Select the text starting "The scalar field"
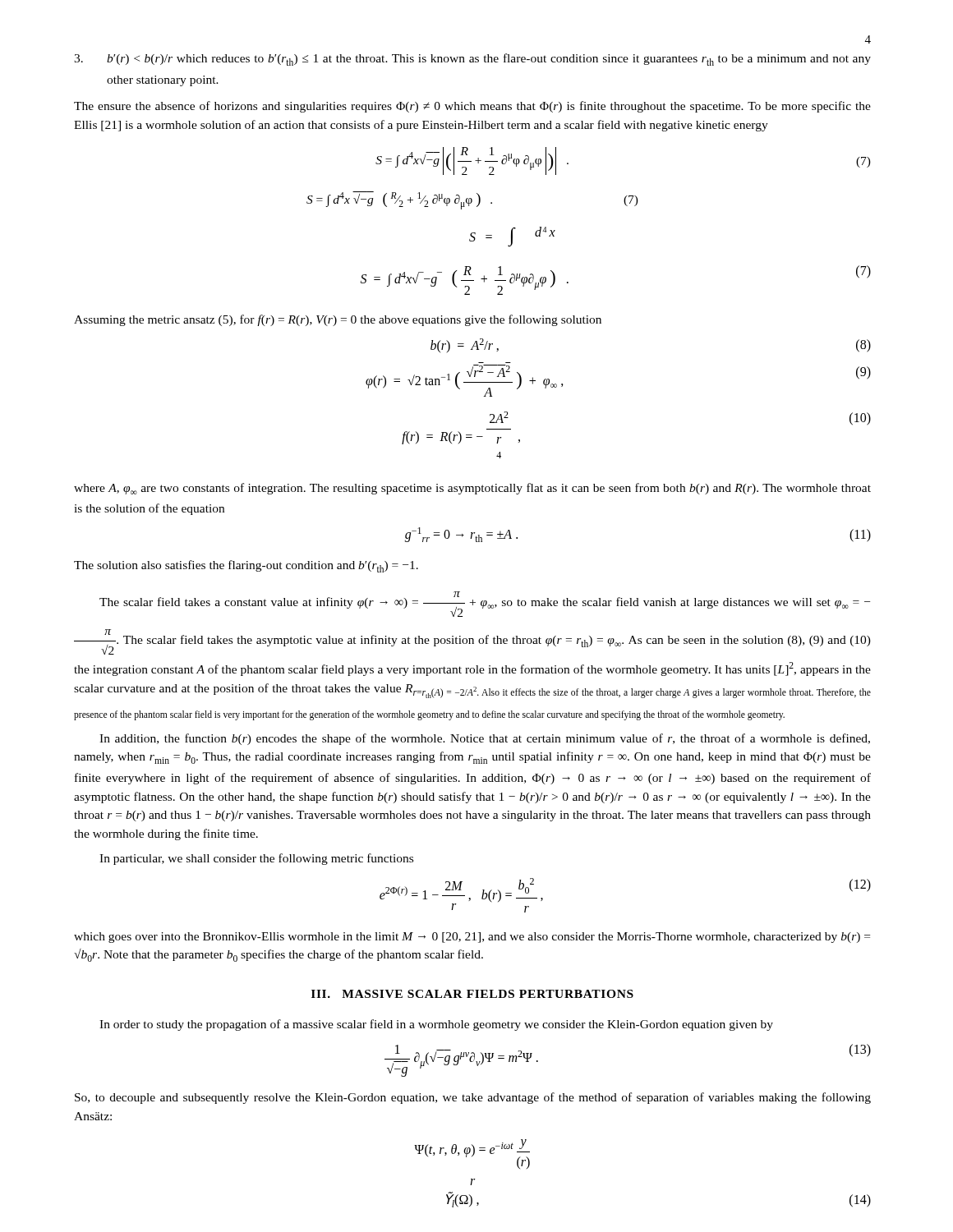The image size is (953, 1232). click(x=472, y=652)
